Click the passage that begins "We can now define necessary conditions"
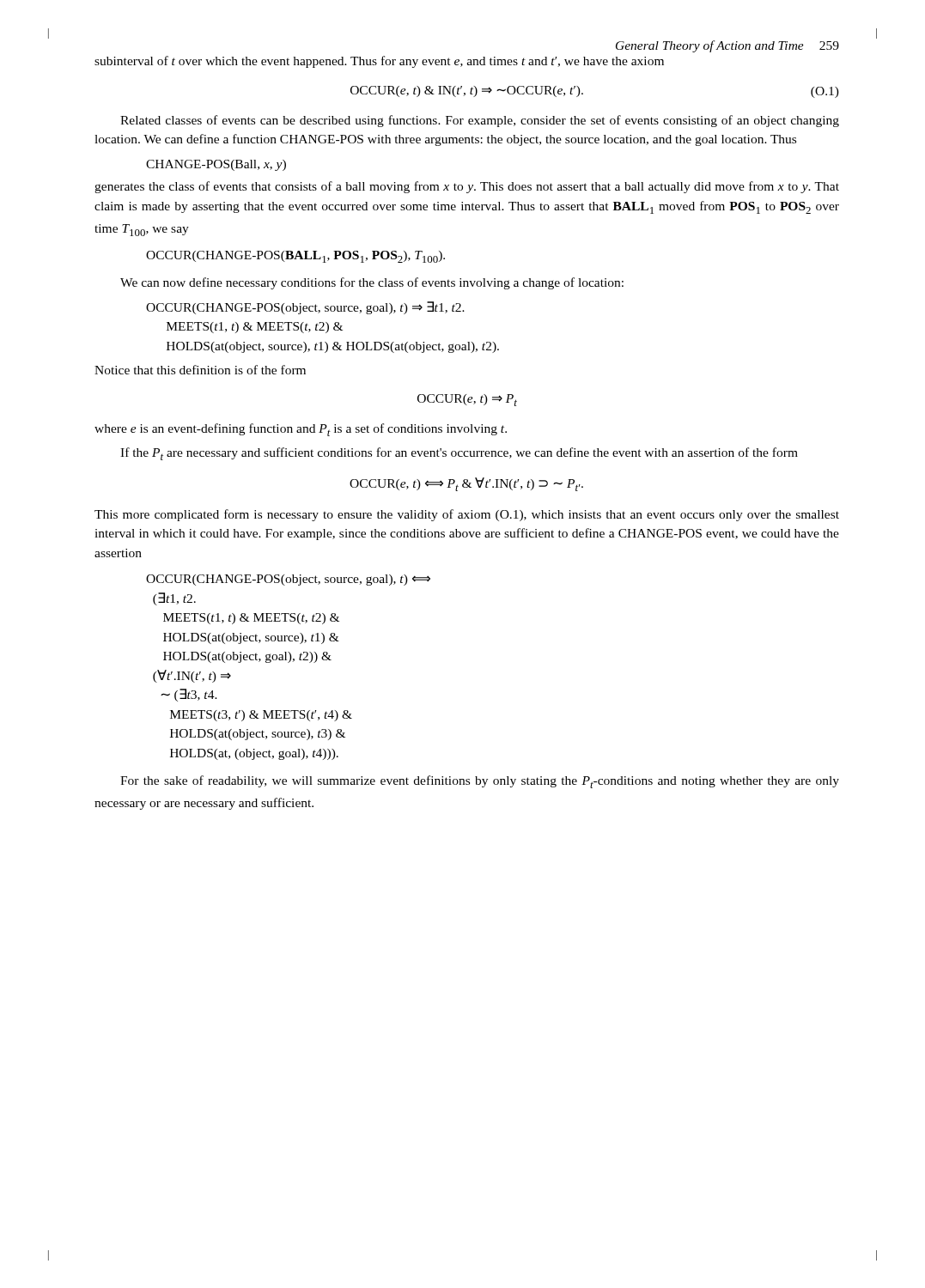Screen dimensions: 1288x925 (372, 282)
